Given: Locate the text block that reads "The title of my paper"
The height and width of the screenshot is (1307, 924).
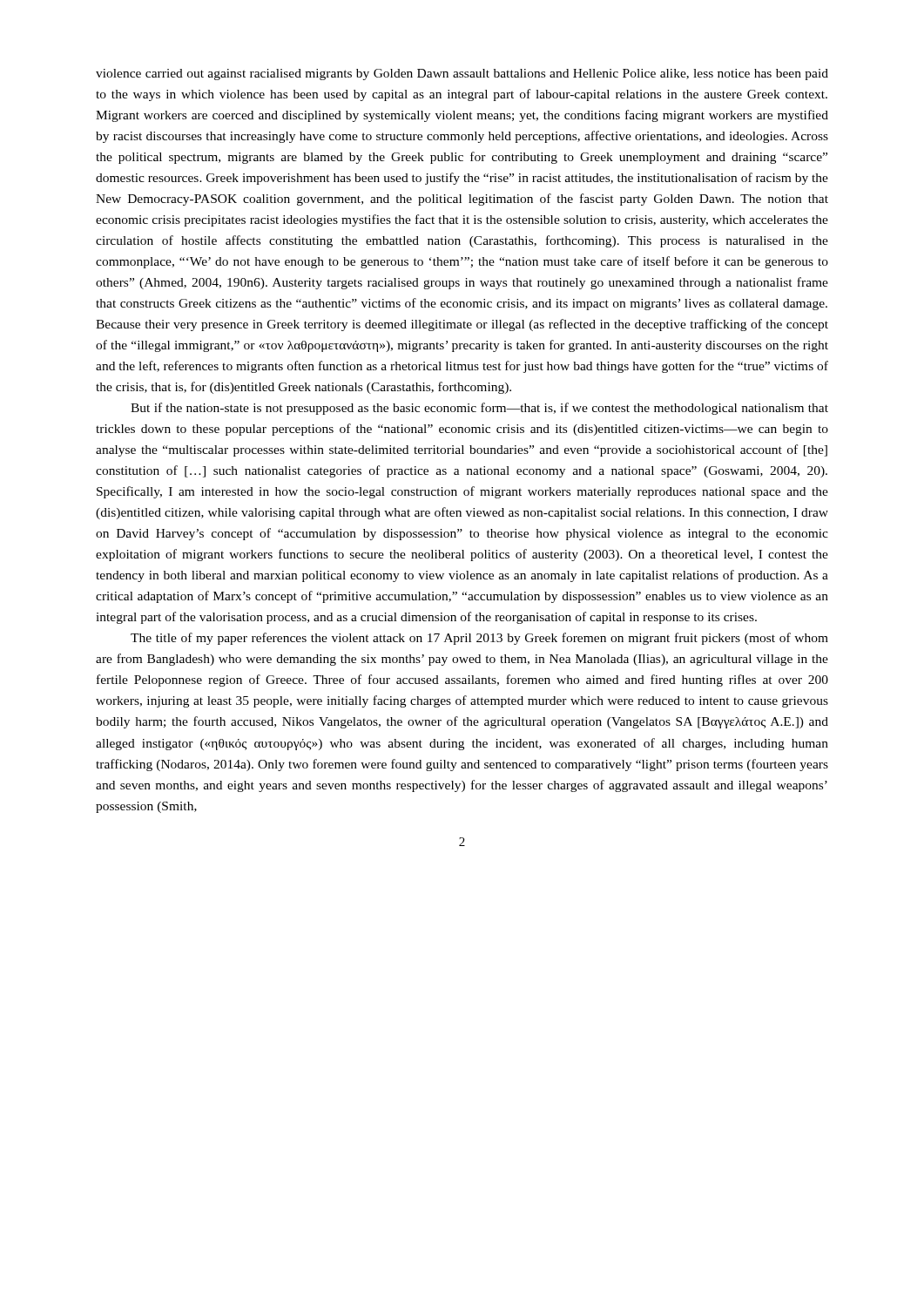Looking at the screenshot, I should tap(462, 722).
